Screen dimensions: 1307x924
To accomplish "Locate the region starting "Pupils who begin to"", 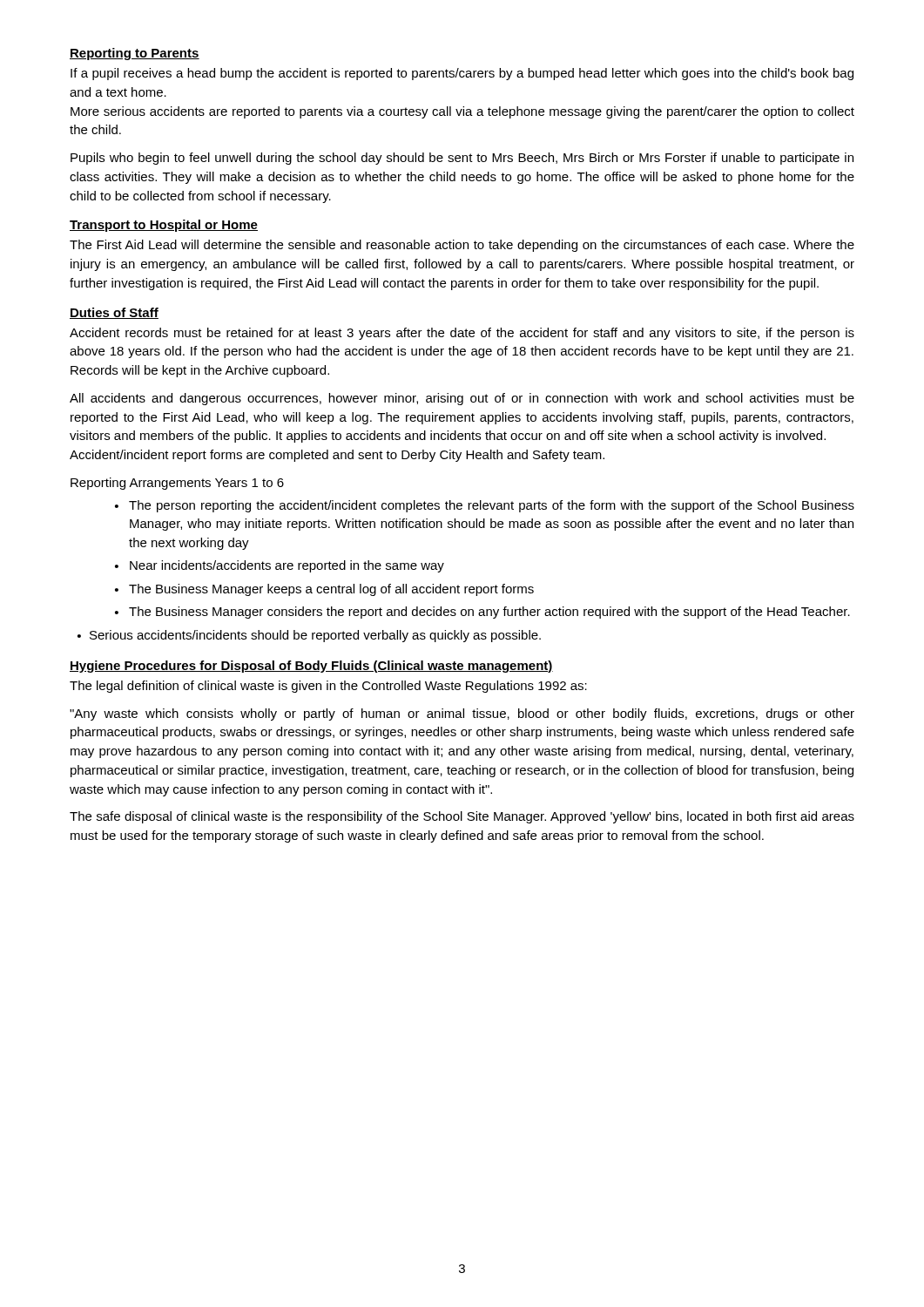I will [462, 176].
